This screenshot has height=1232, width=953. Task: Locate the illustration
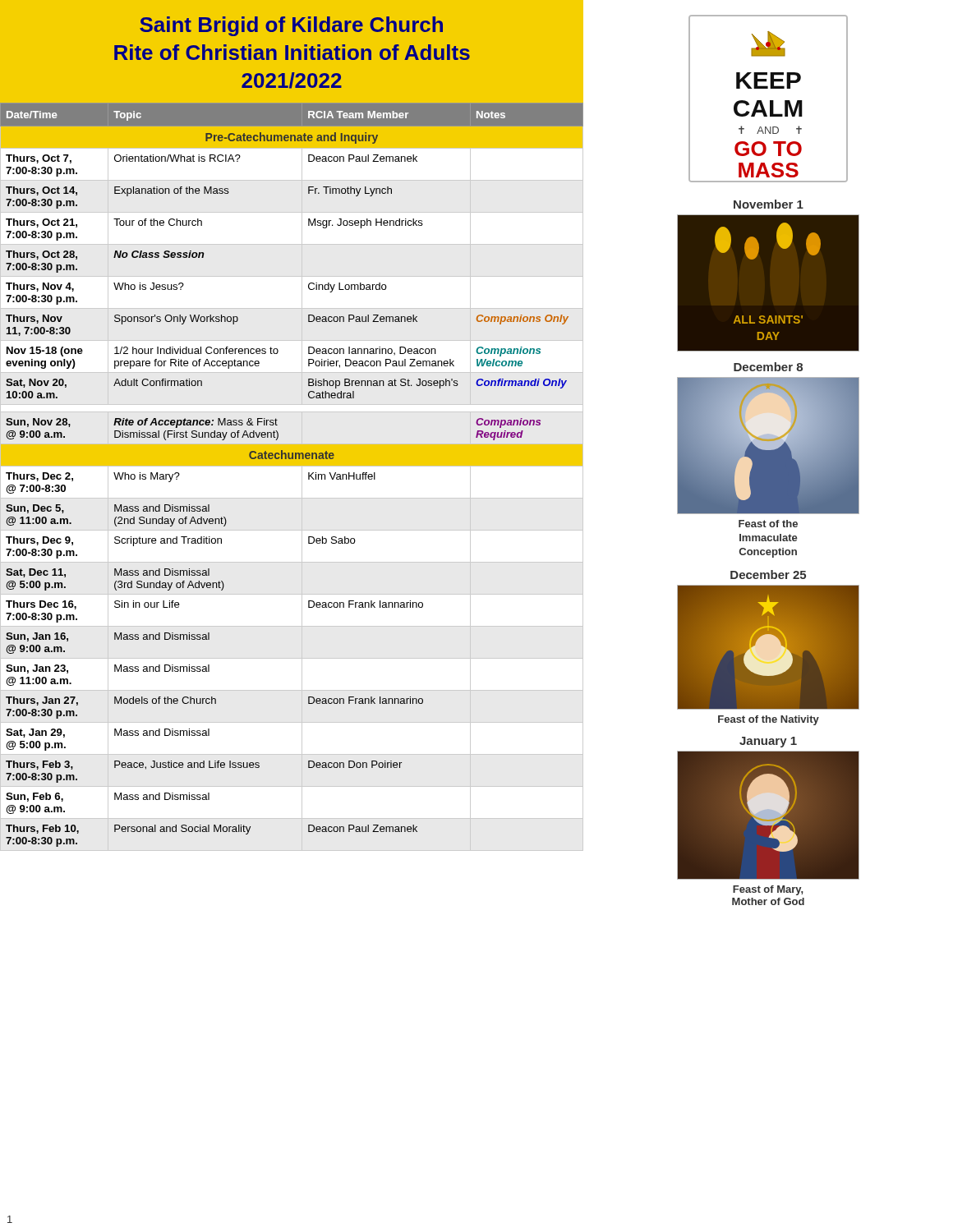point(768,100)
